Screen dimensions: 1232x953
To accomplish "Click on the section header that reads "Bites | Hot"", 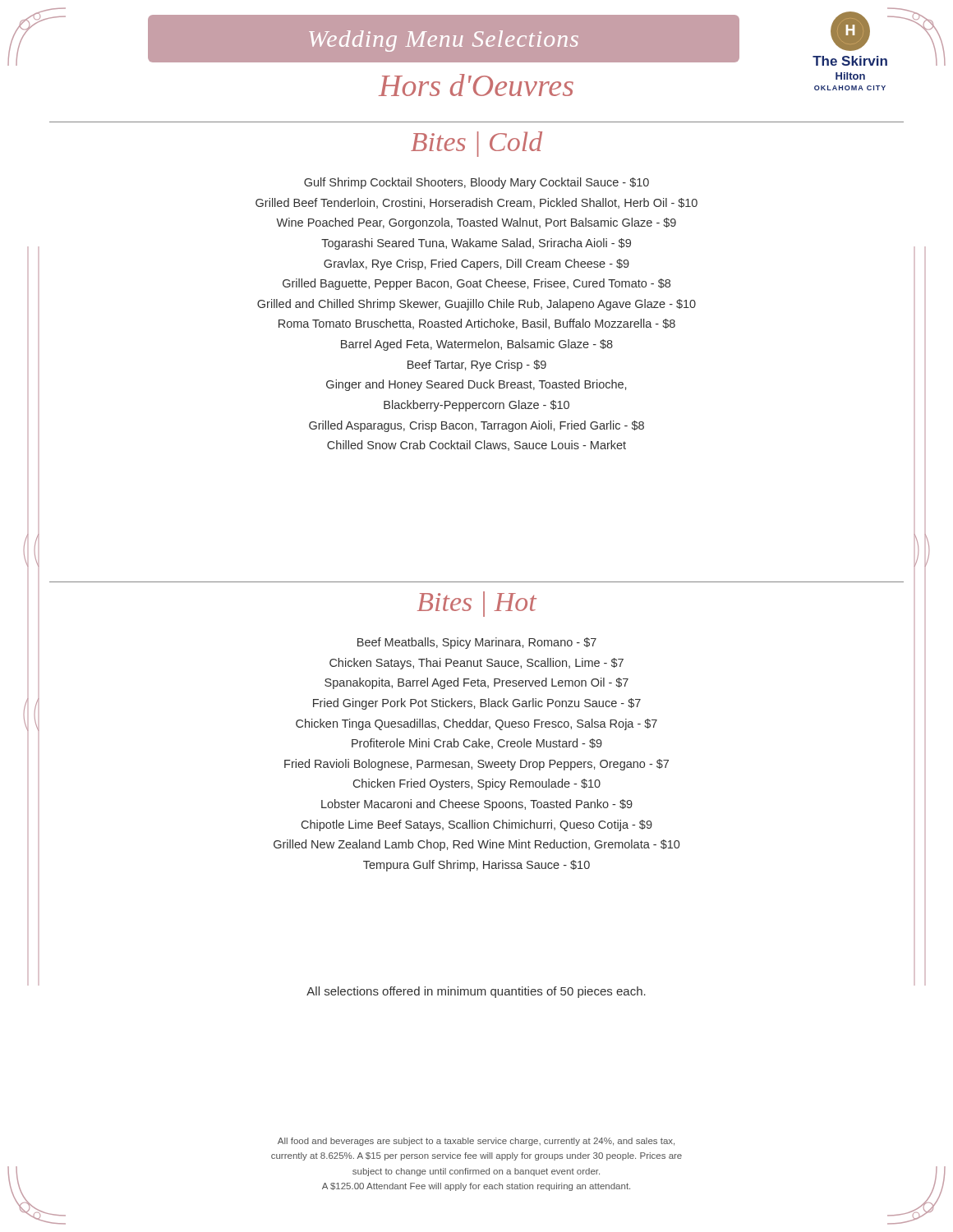I will point(476,602).
